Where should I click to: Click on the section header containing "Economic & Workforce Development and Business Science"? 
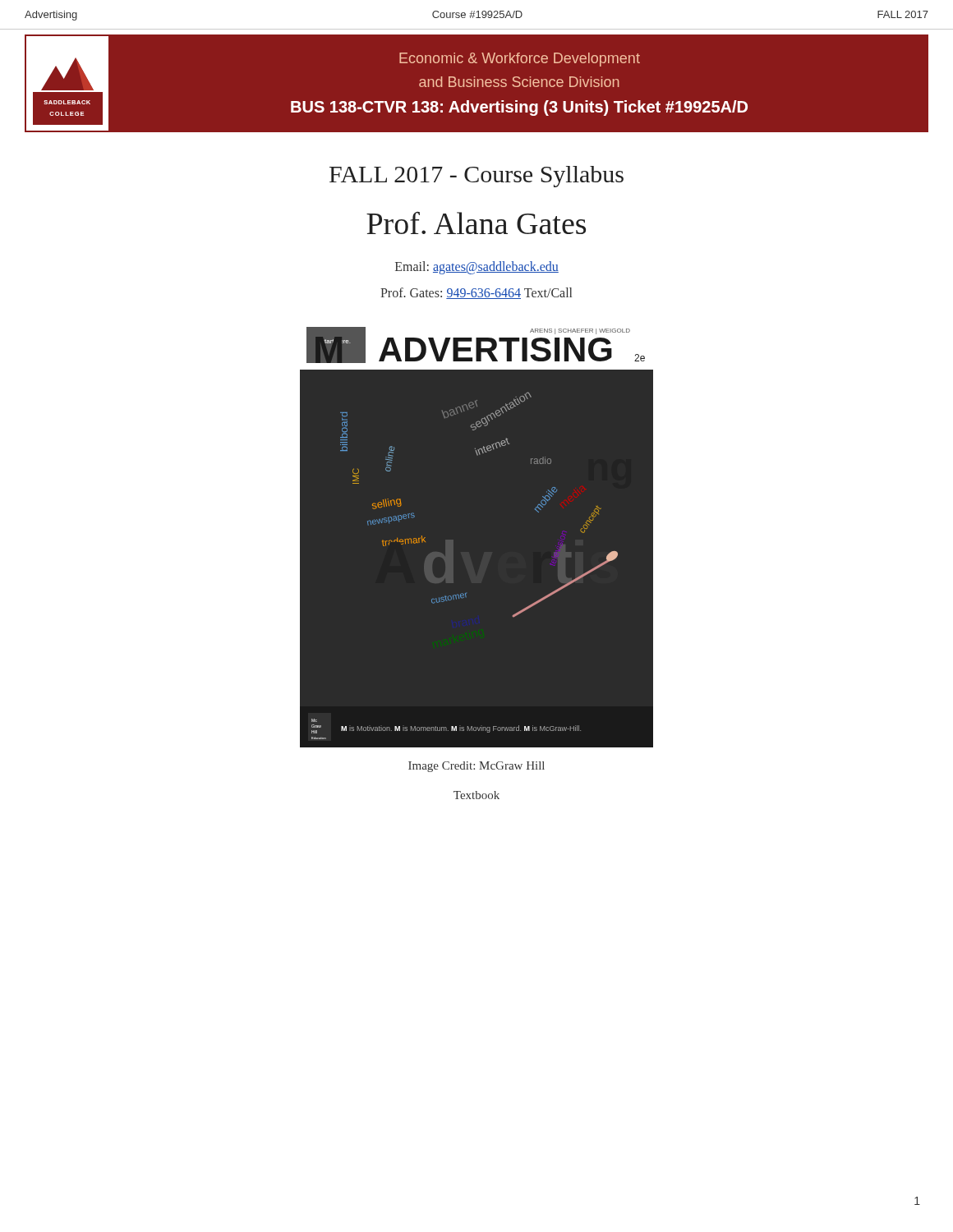[519, 83]
